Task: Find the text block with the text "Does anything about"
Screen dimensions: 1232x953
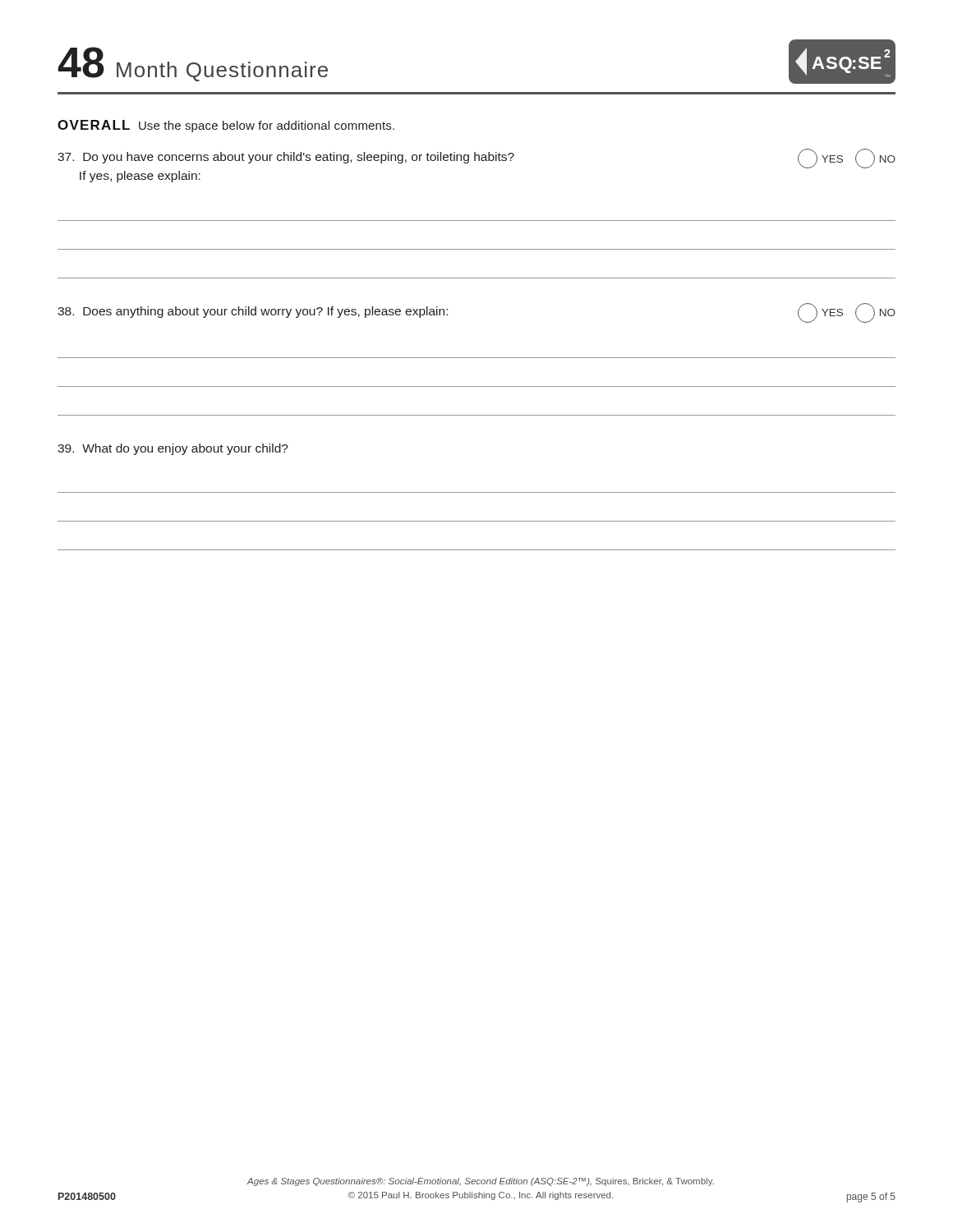Action: coord(476,358)
